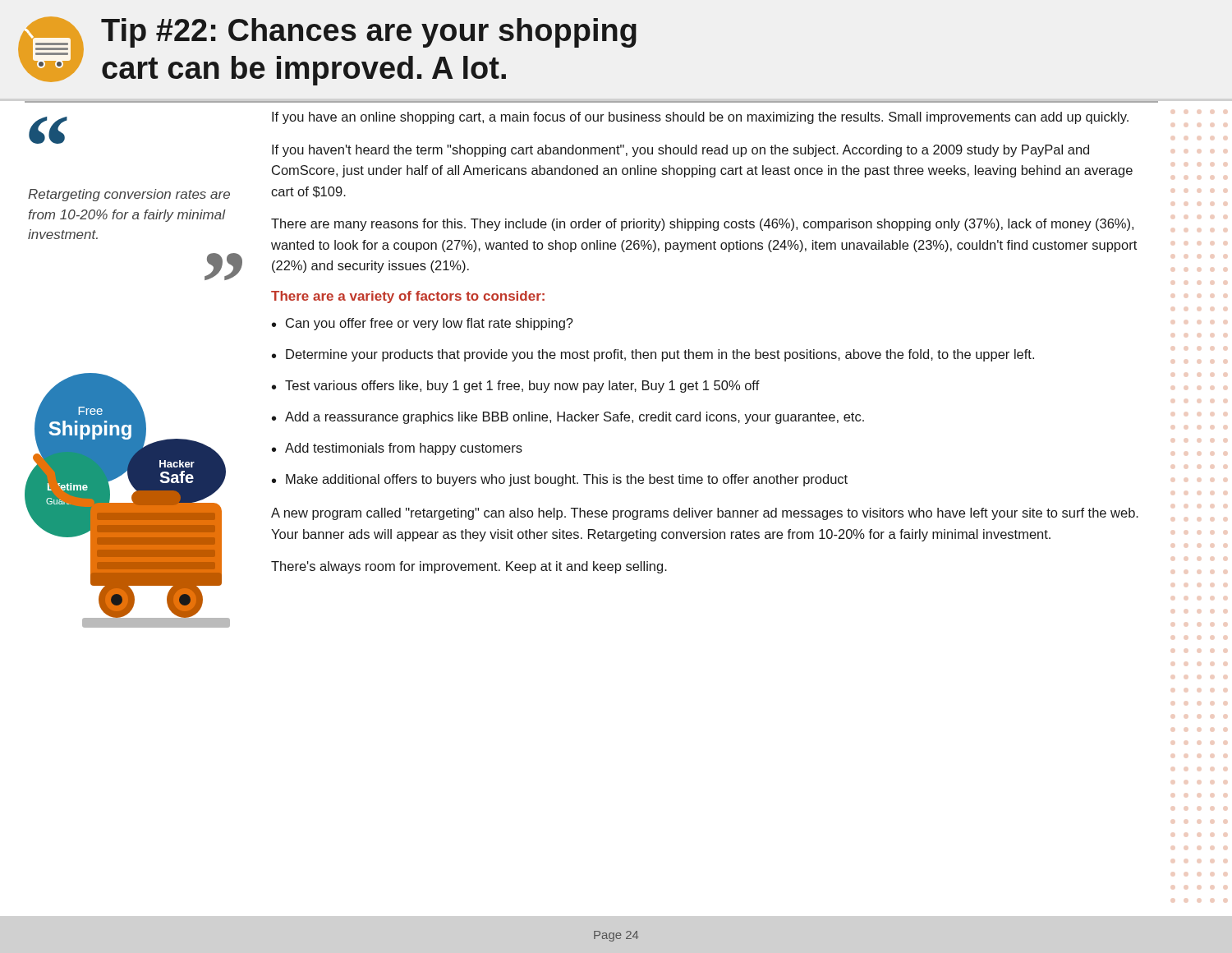
Task: Where is the passage that starts "• Determine your"?
Action: (653, 356)
